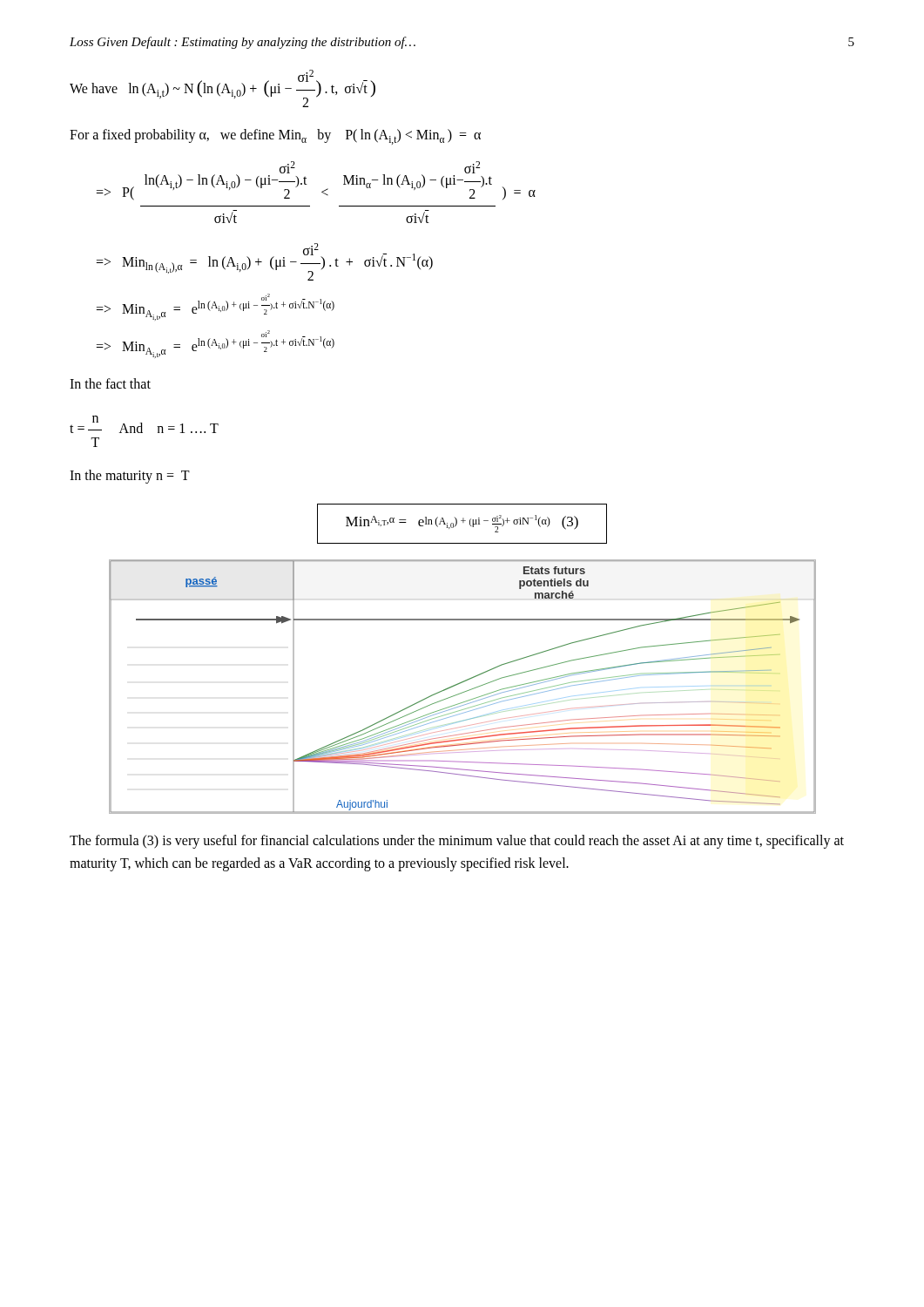Image resolution: width=924 pixels, height=1307 pixels.
Task: Find the element starting "=> Minln (Ai,t),α = ln (Ai,0) +"
Action: (264, 263)
